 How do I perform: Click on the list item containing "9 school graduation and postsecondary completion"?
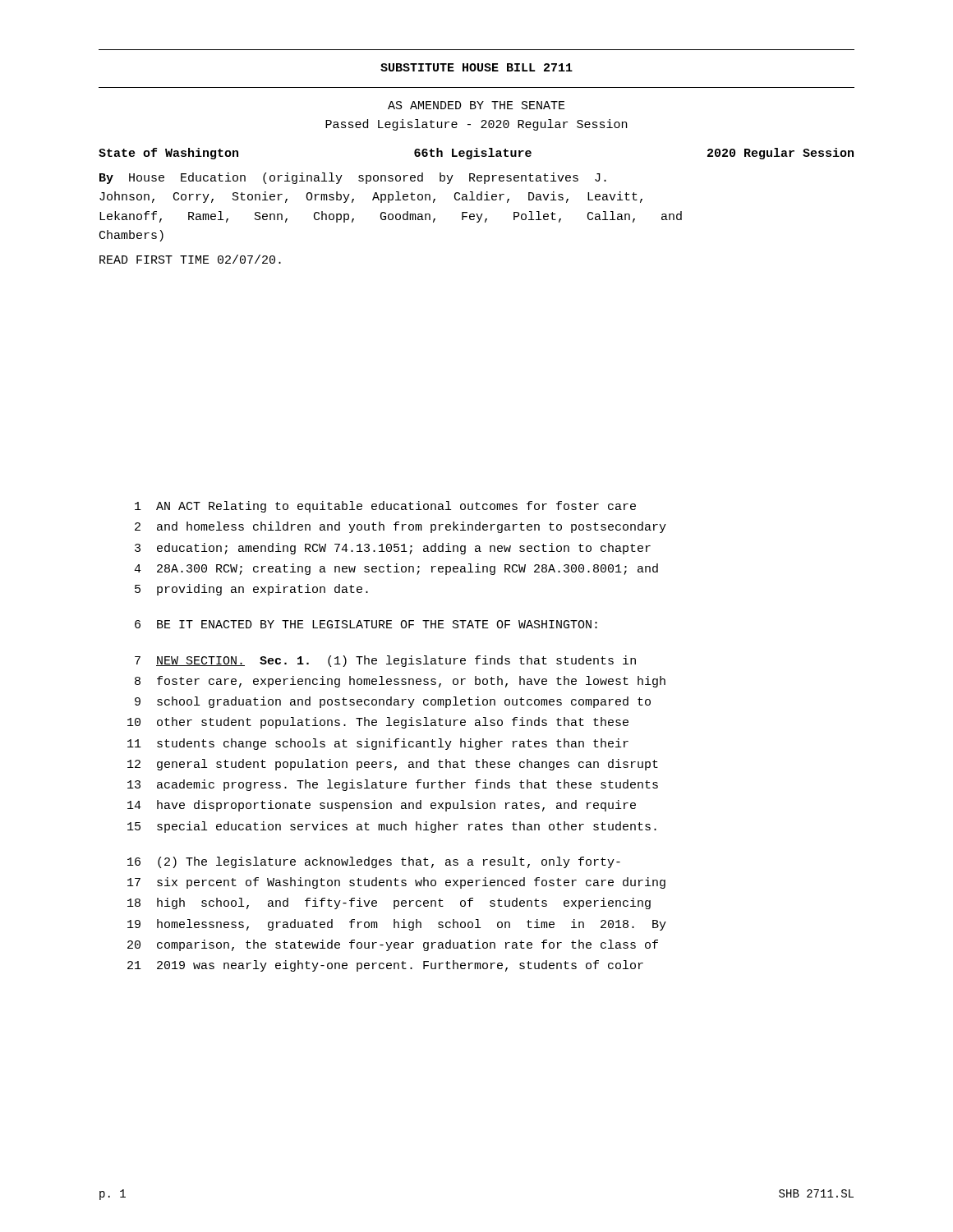[x=476, y=703]
